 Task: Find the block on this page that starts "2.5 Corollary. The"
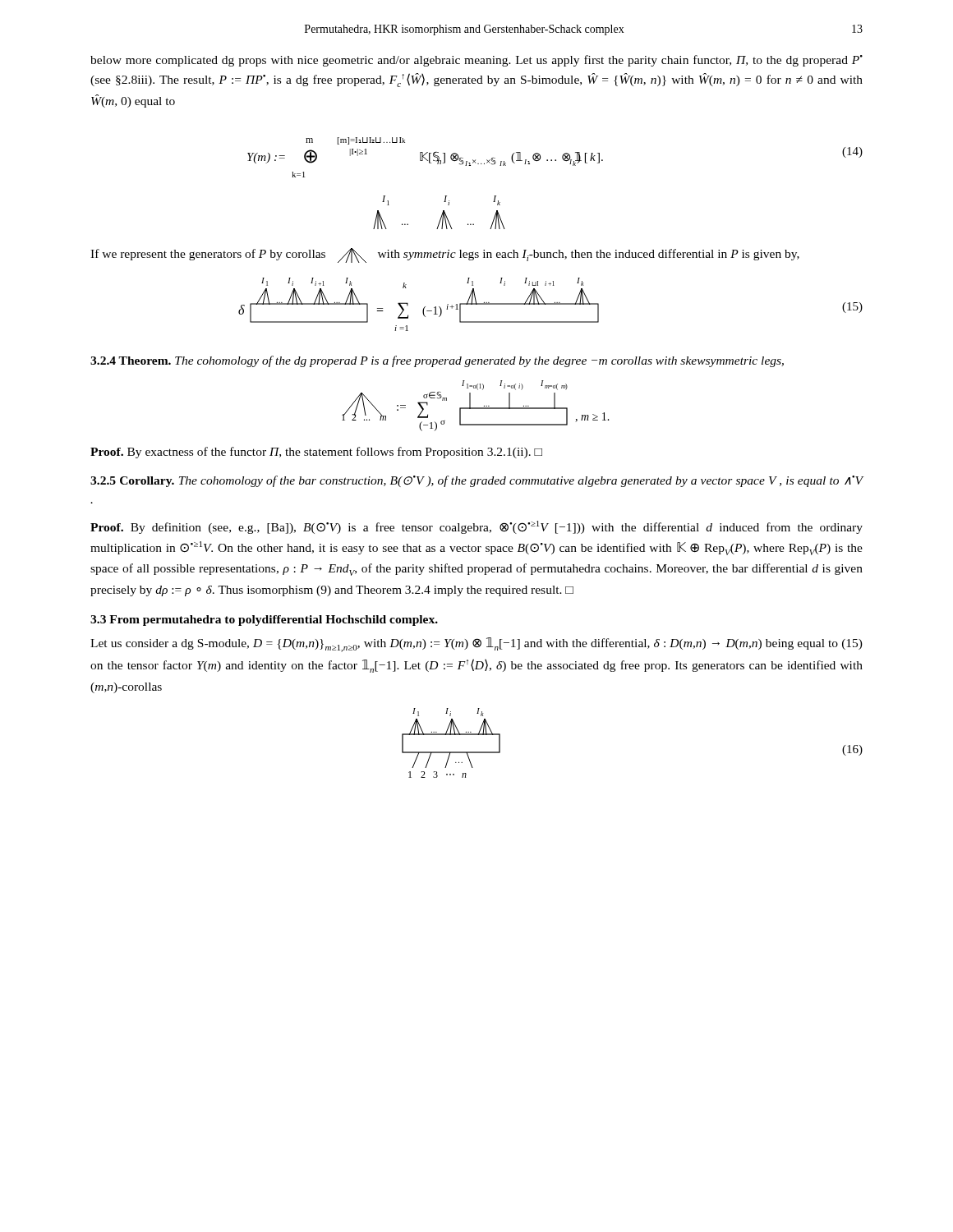(x=476, y=489)
